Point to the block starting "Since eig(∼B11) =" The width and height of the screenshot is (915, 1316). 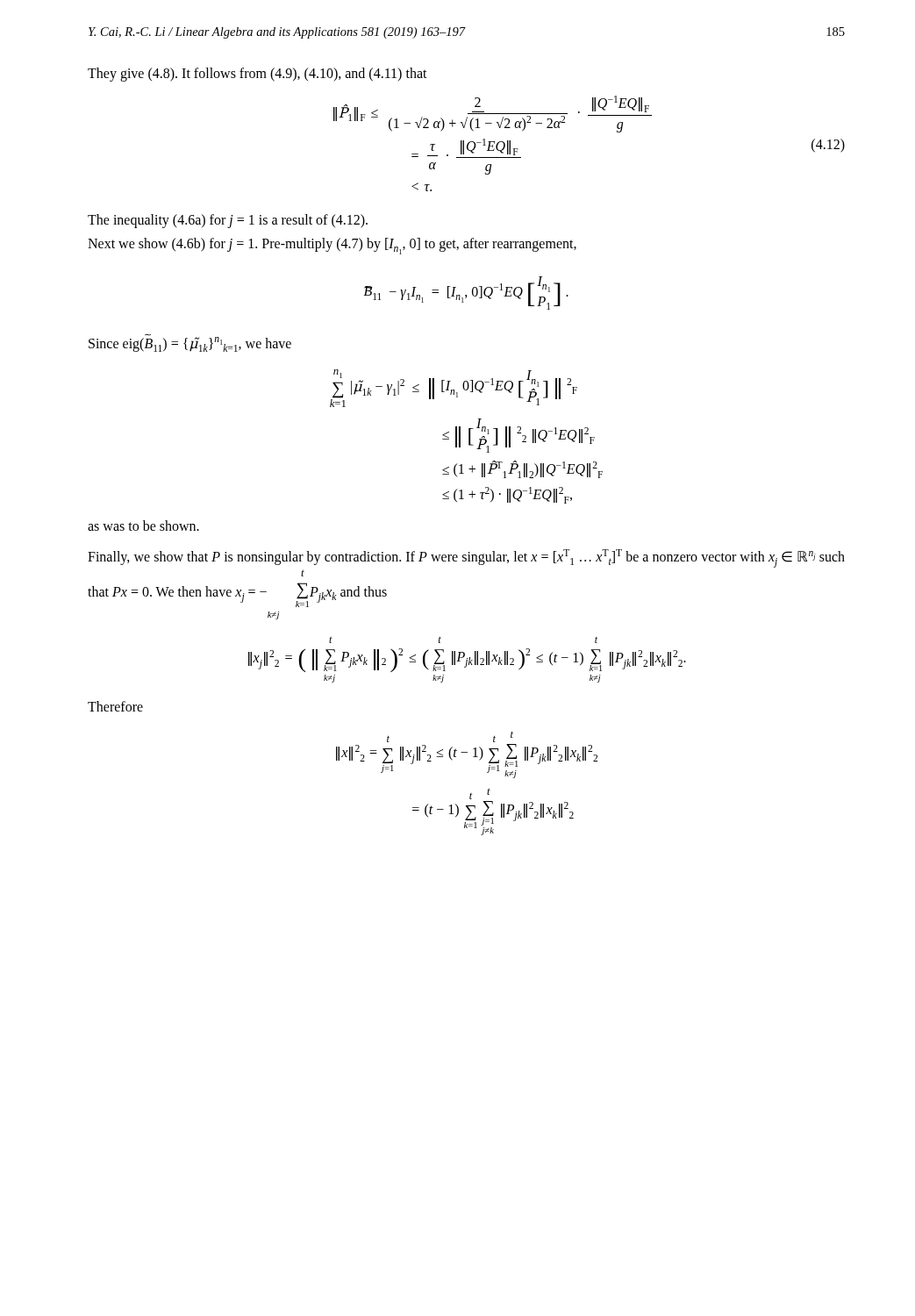[190, 341]
